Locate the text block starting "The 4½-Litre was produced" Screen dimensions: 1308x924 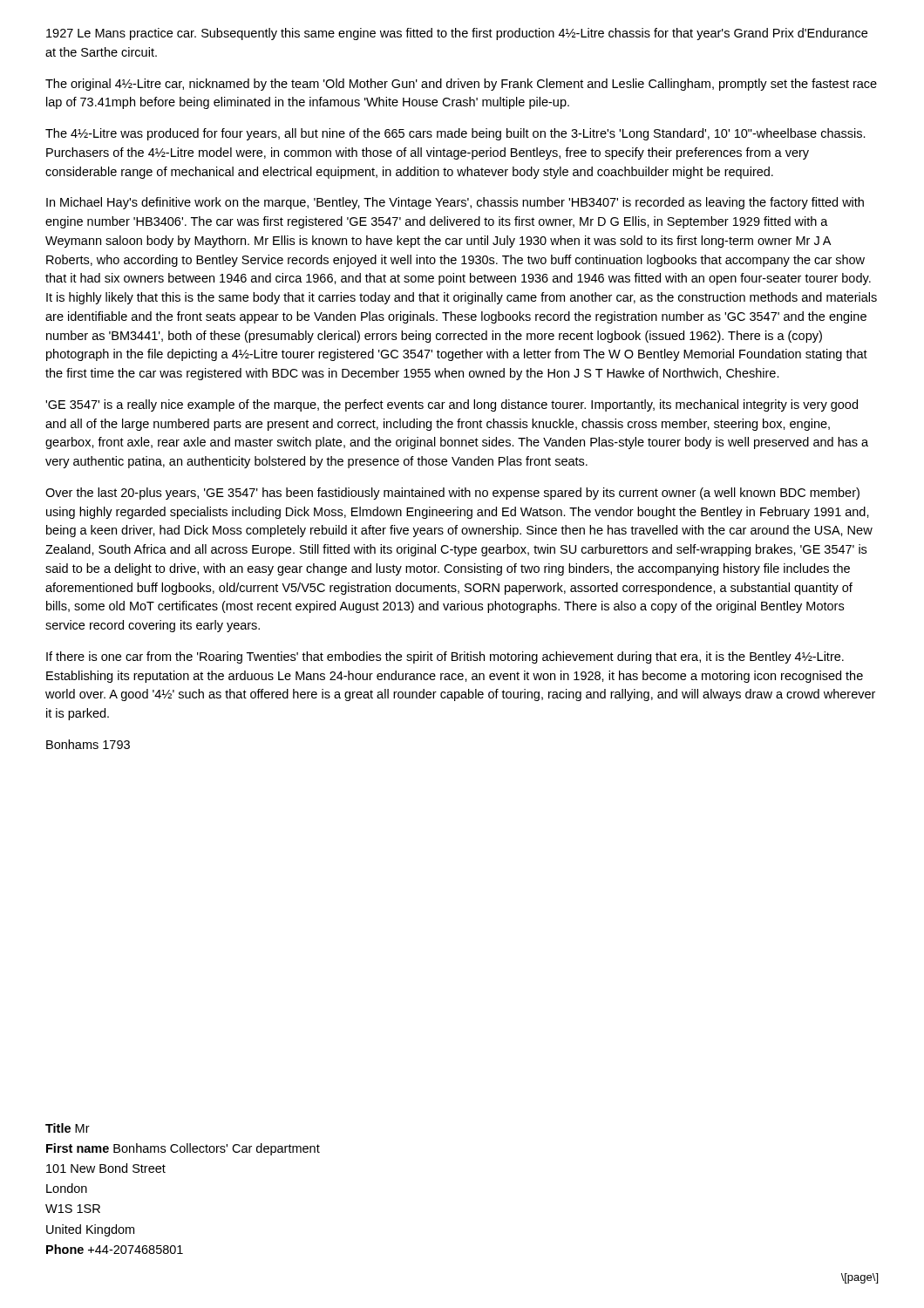[456, 152]
